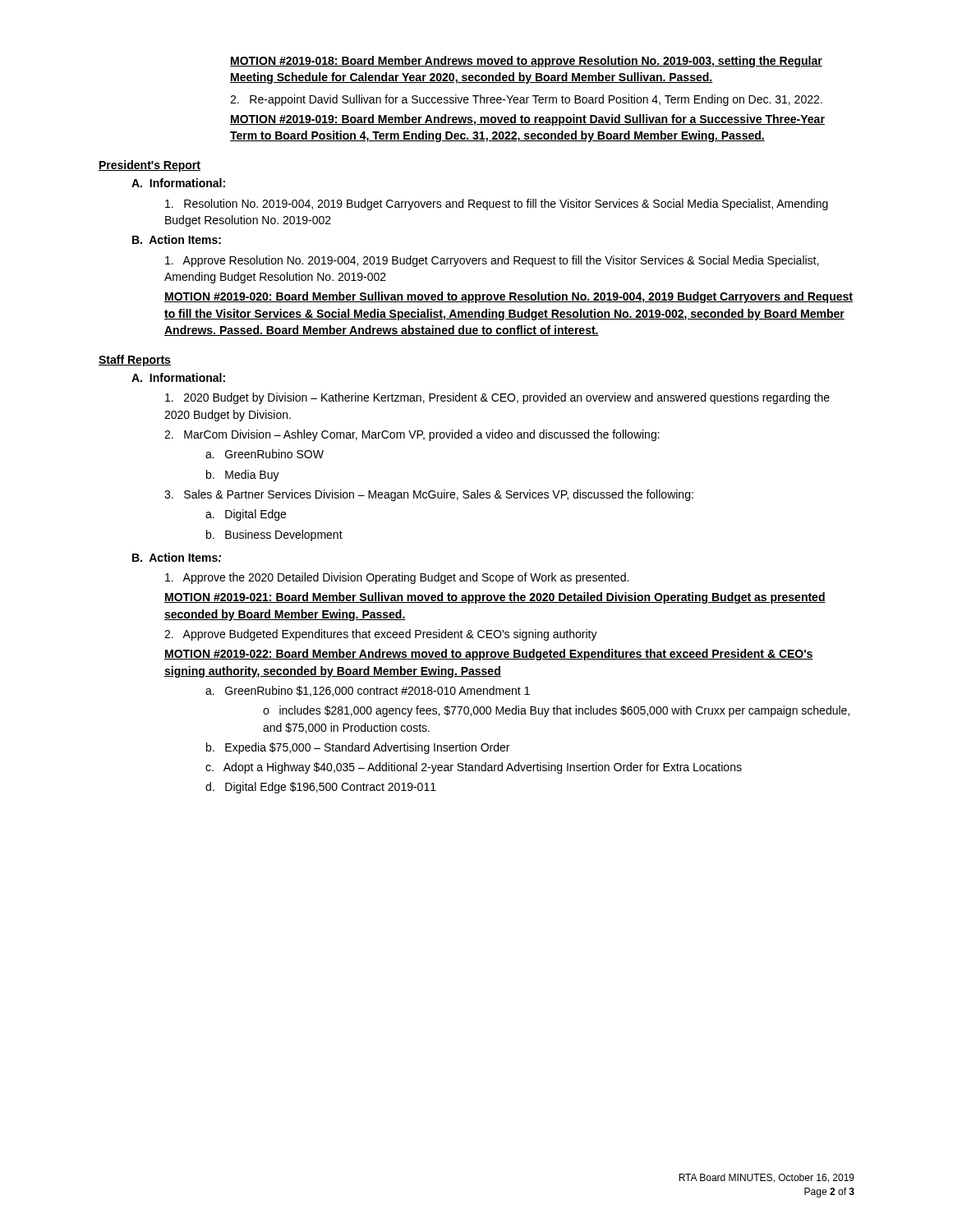Locate the text block that reads "MOTION #2019-019: Board Member Andrews, moved to reappoint"
The image size is (953, 1232).
coord(542,127)
